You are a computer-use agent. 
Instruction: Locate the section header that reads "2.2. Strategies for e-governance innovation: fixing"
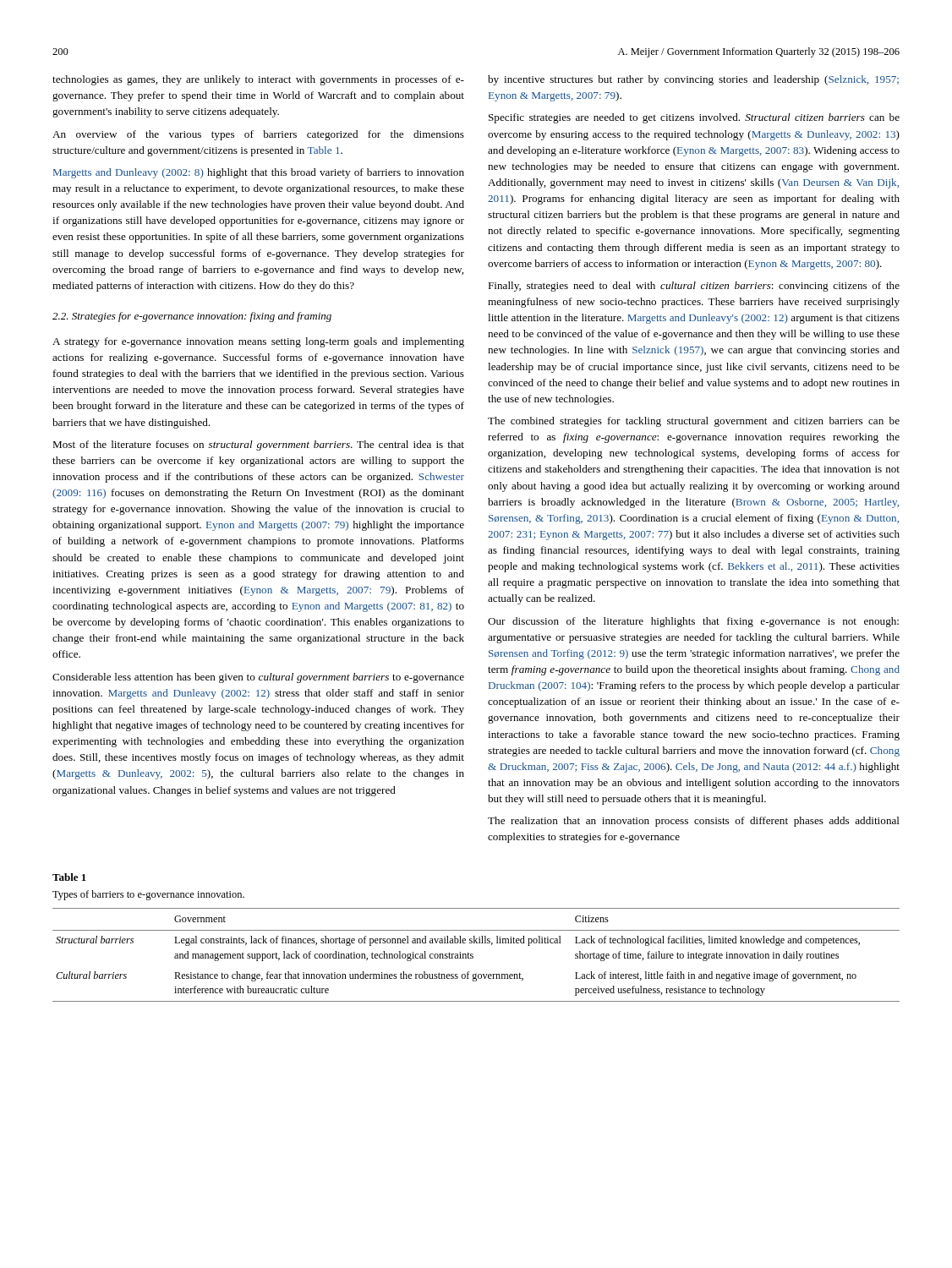pyautogui.click(x=258, y=316)
